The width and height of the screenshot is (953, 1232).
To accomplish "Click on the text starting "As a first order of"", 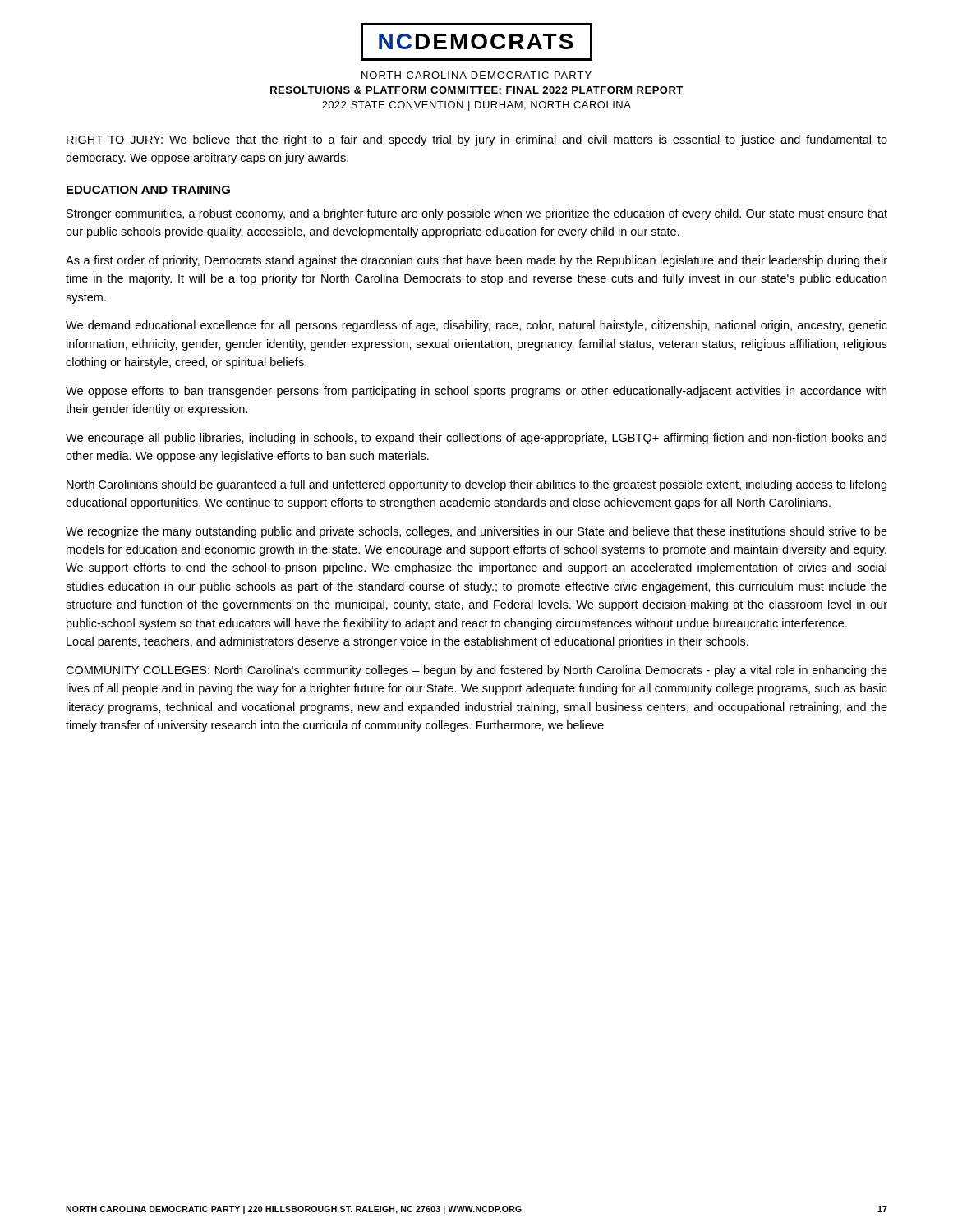I will (476, 279).
